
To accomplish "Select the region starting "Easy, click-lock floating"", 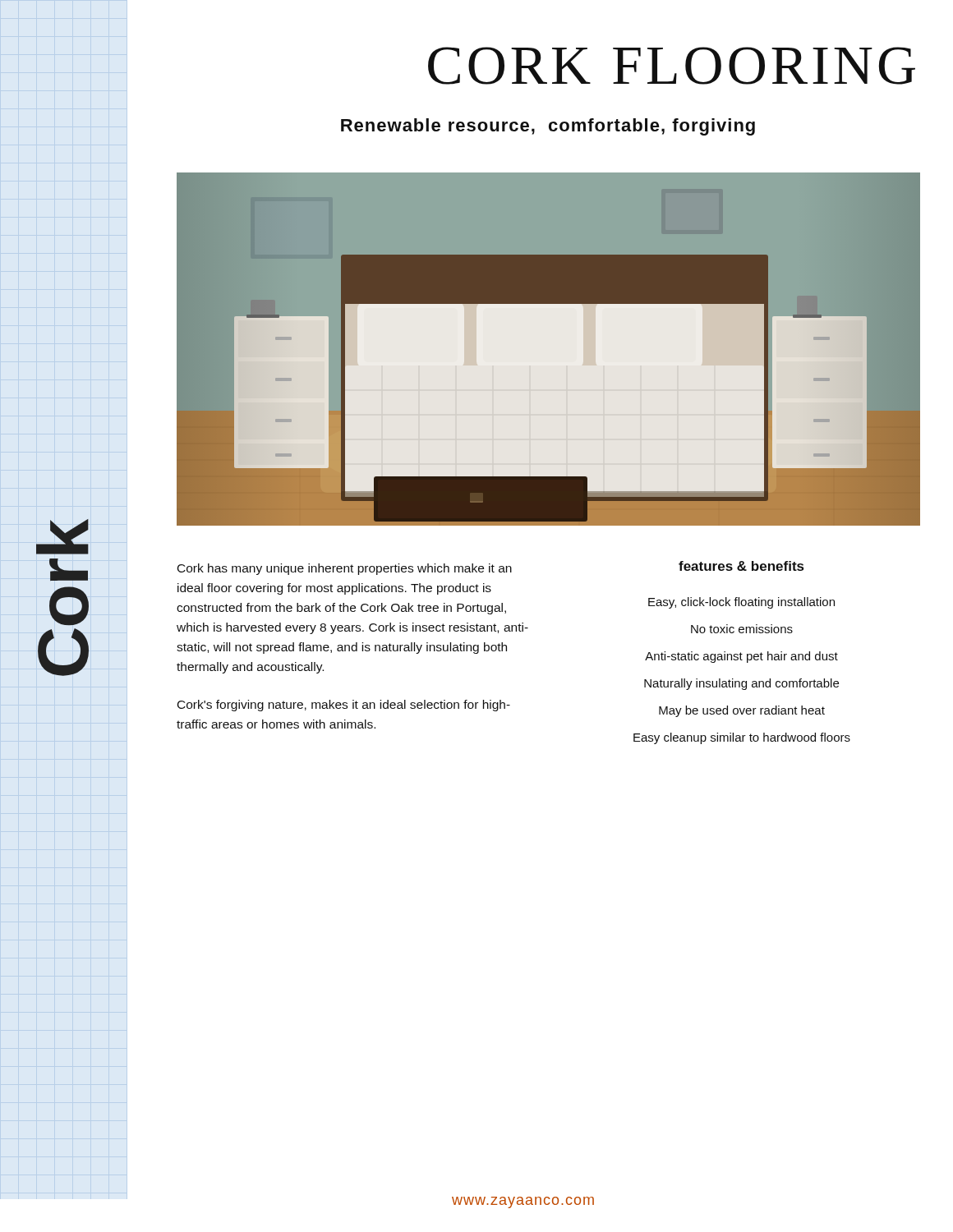I will [x=741, y=602].
